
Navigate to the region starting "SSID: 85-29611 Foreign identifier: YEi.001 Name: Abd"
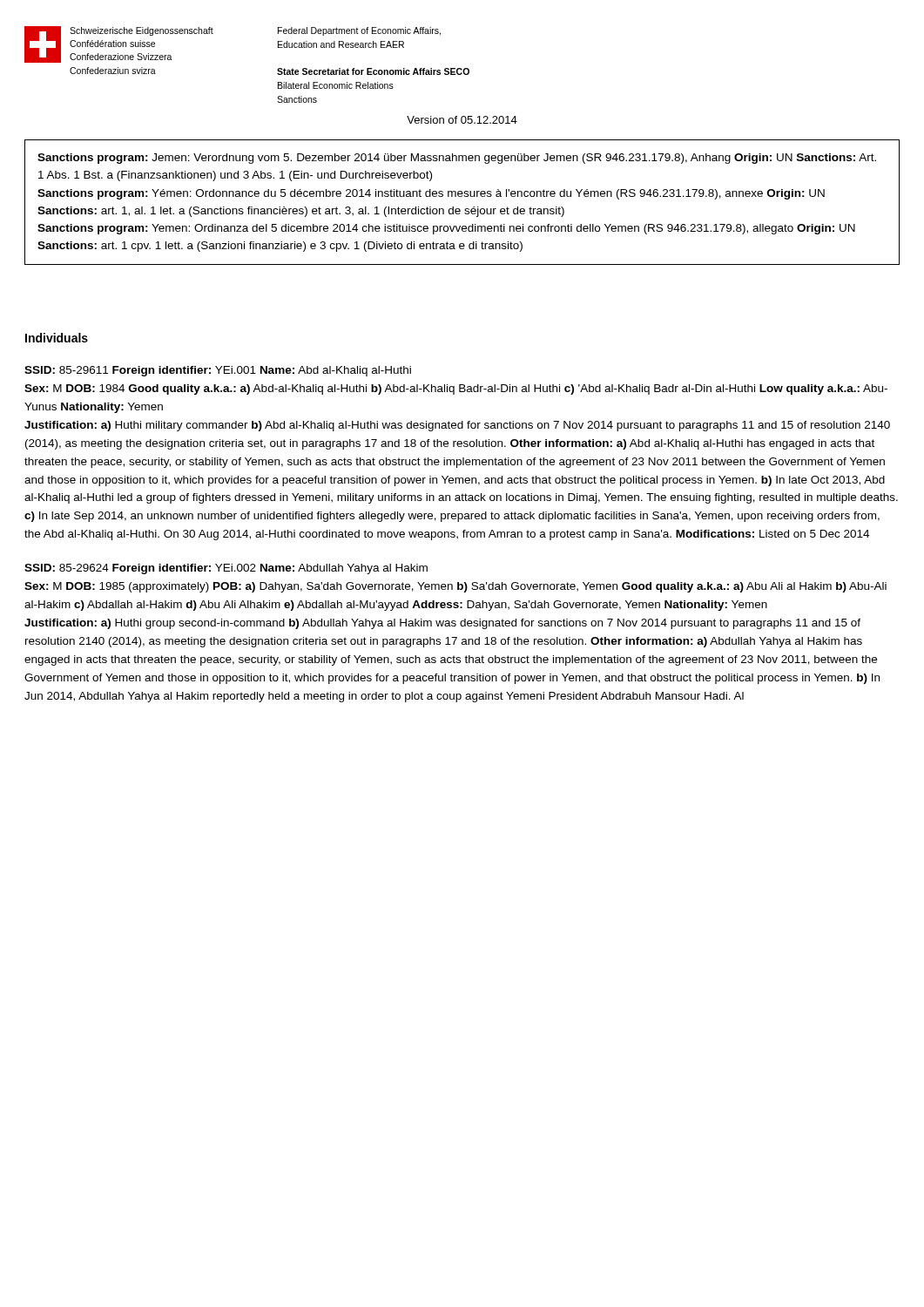(462, 453)
